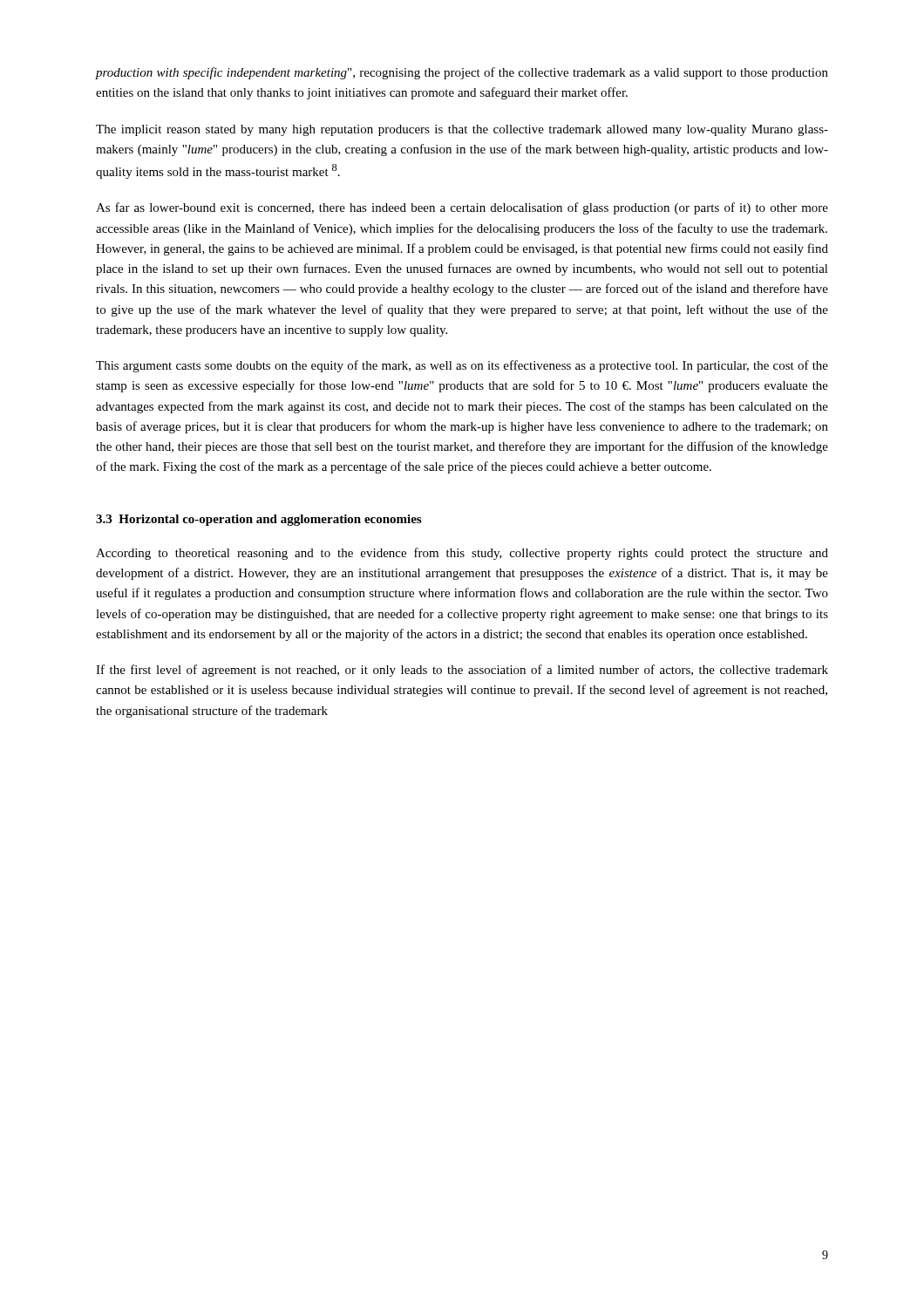Click on the text block that says "According to theoretical"
The height and width of the screenshot is (1308, 924).
(462, 594)
